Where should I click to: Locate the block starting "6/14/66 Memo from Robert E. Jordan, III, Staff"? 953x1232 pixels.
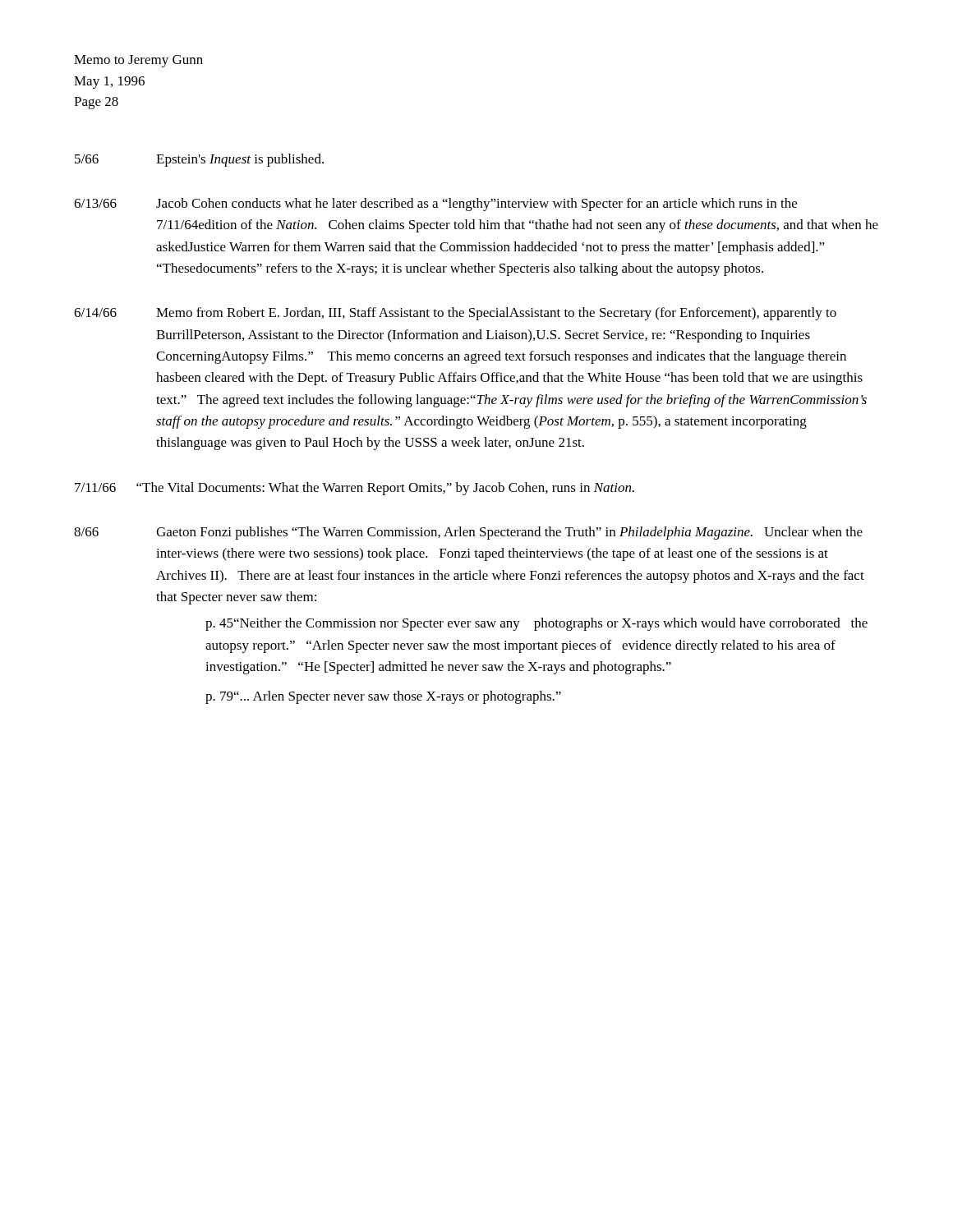tap(476, 378)
